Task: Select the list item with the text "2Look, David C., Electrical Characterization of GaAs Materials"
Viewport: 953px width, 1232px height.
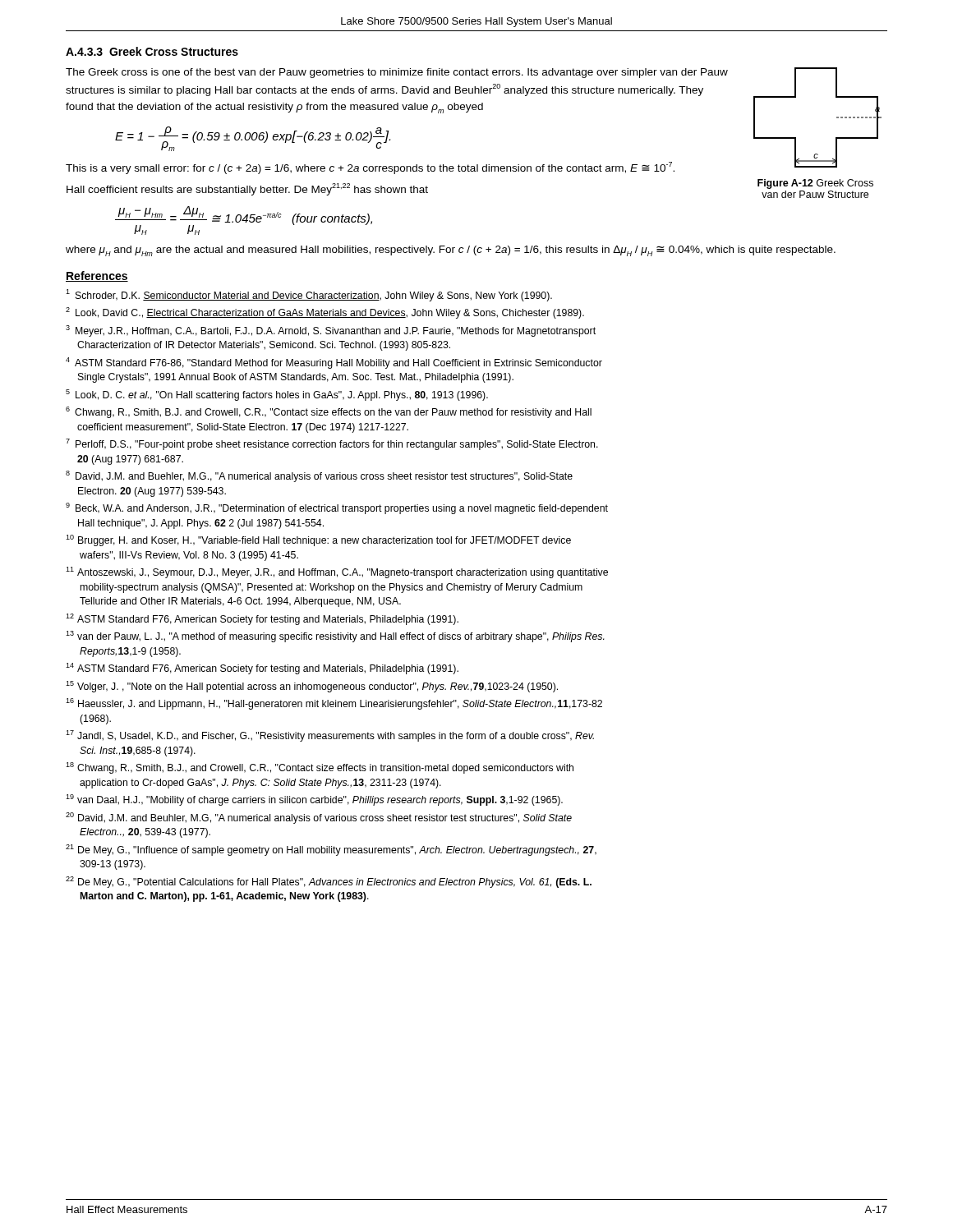Action: tap(325, 312)
